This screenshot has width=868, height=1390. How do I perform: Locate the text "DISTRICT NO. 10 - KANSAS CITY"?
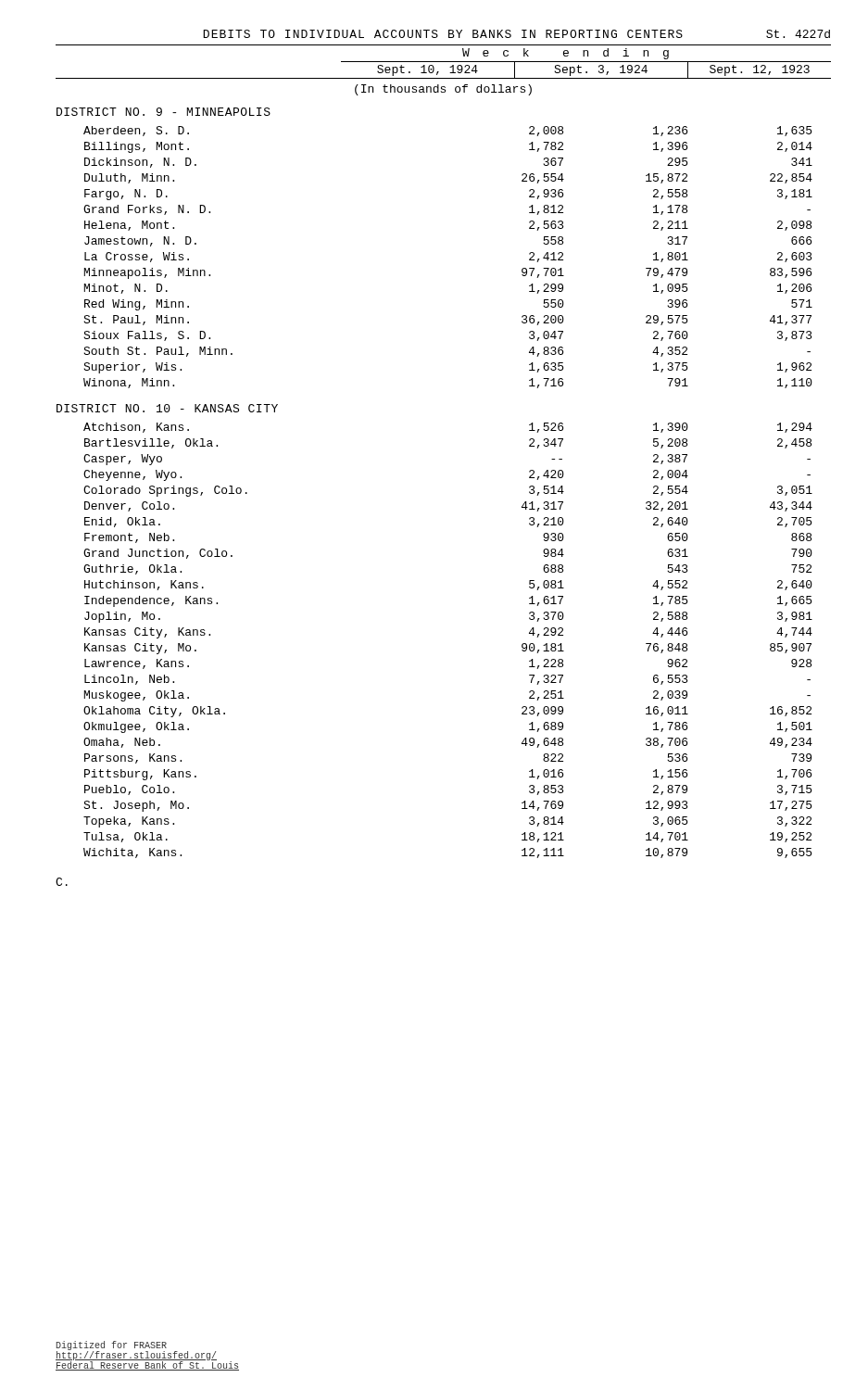coord(167,409)
